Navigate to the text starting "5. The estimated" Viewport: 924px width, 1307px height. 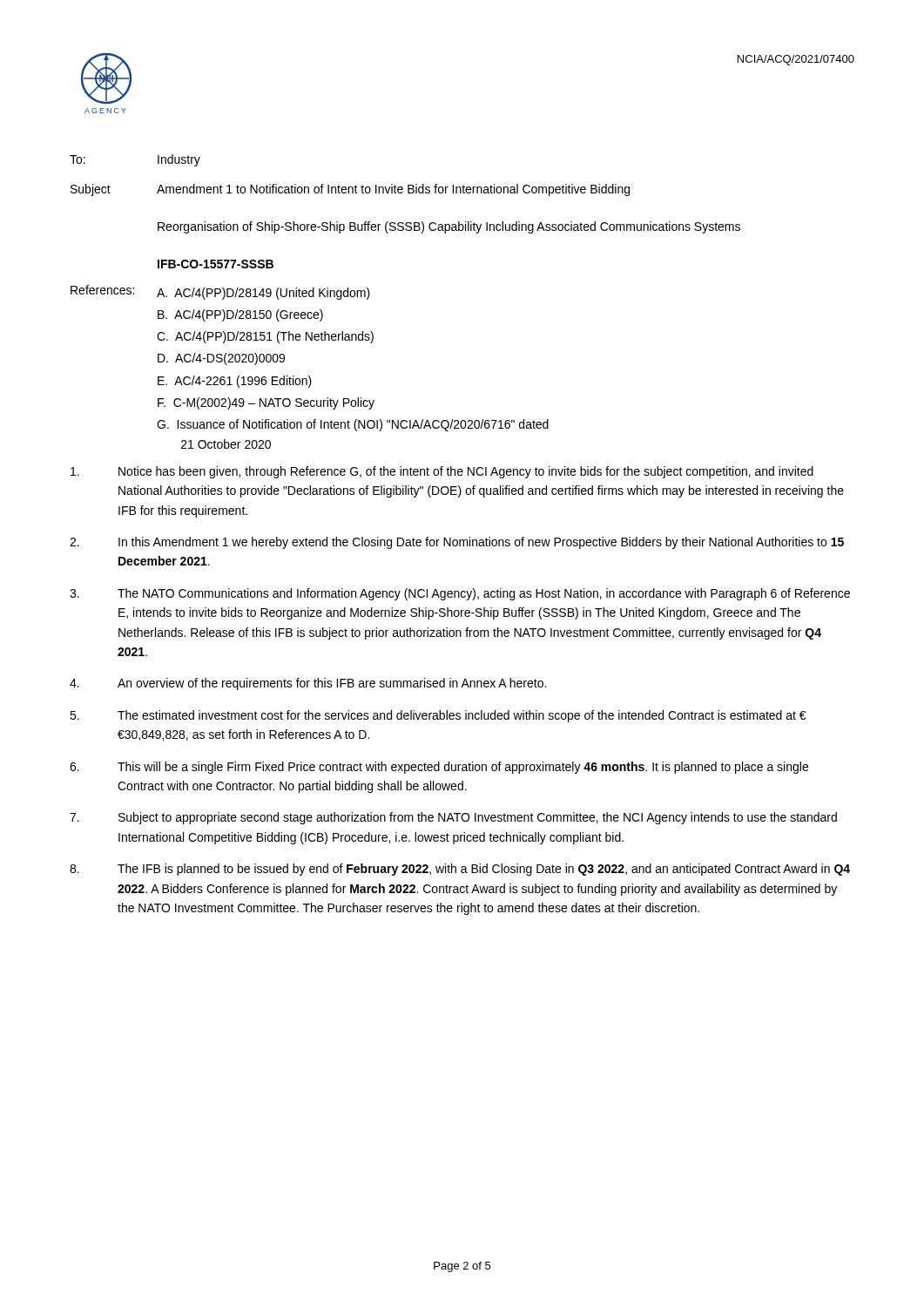click(x=462, y=725)
